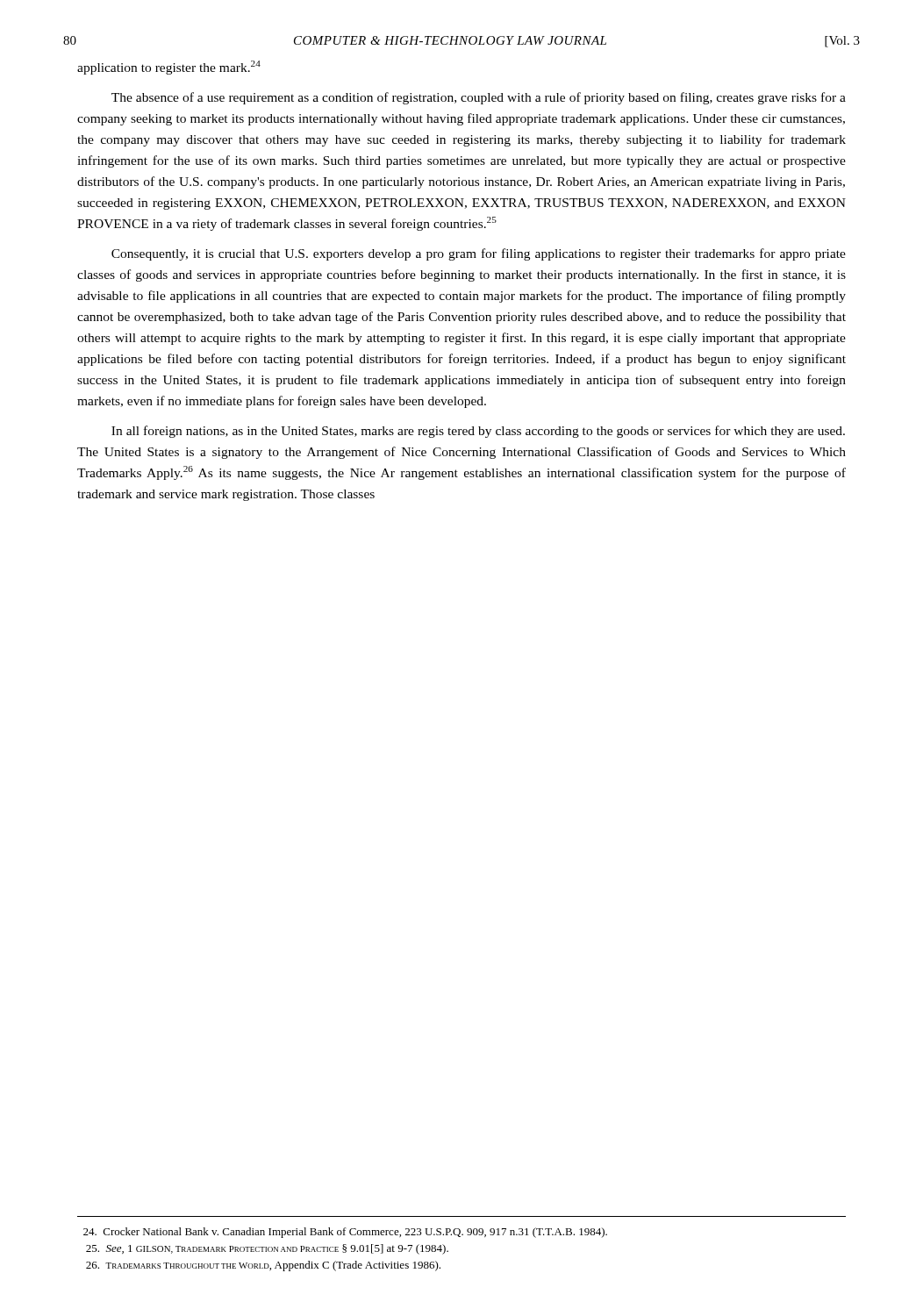Click the passage that begins "The absence of a use requirement"
Screen dimensions: 1316x923
click(x=462, y=161)
